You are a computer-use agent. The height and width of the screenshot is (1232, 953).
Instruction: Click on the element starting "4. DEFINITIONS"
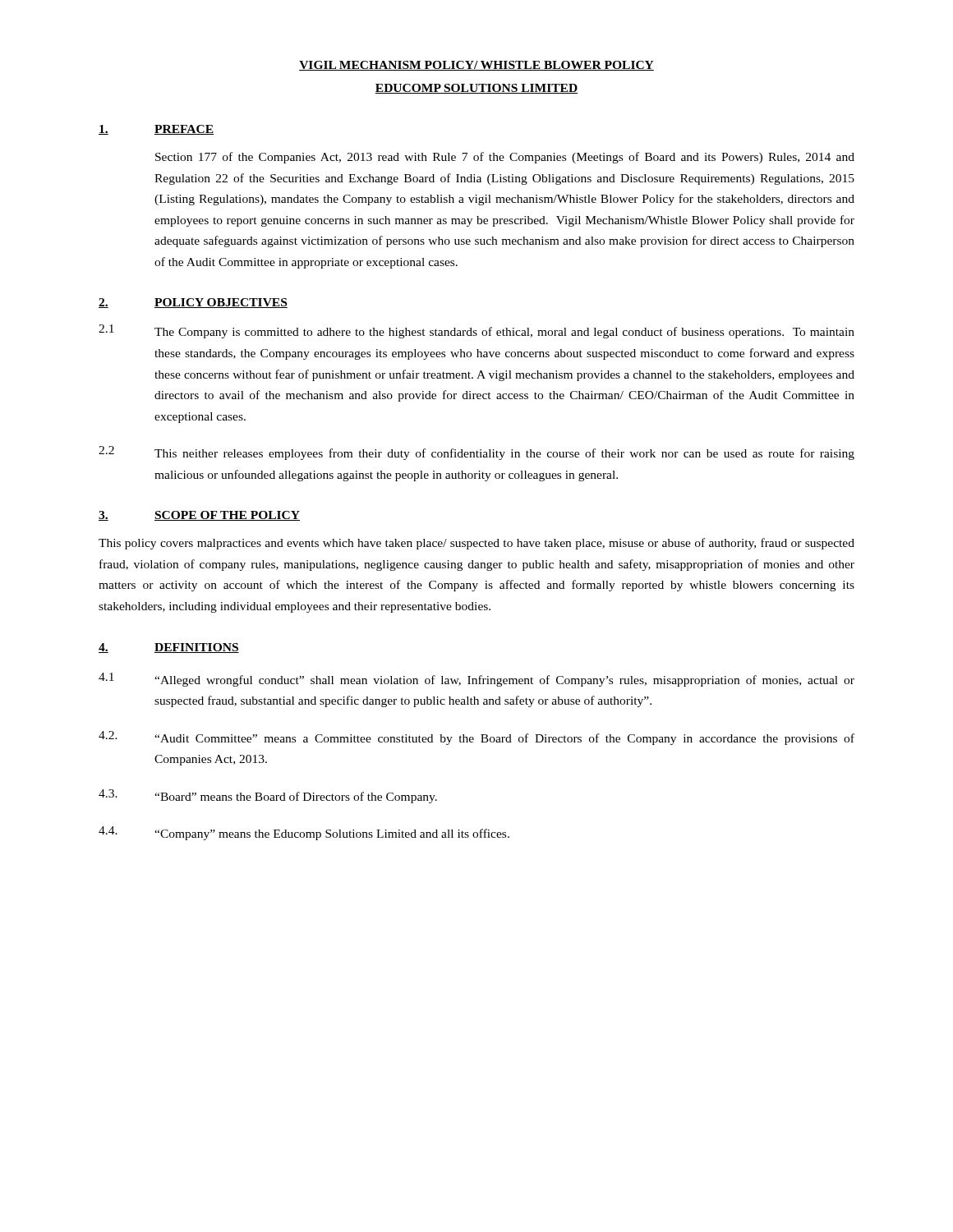(169, 647)
